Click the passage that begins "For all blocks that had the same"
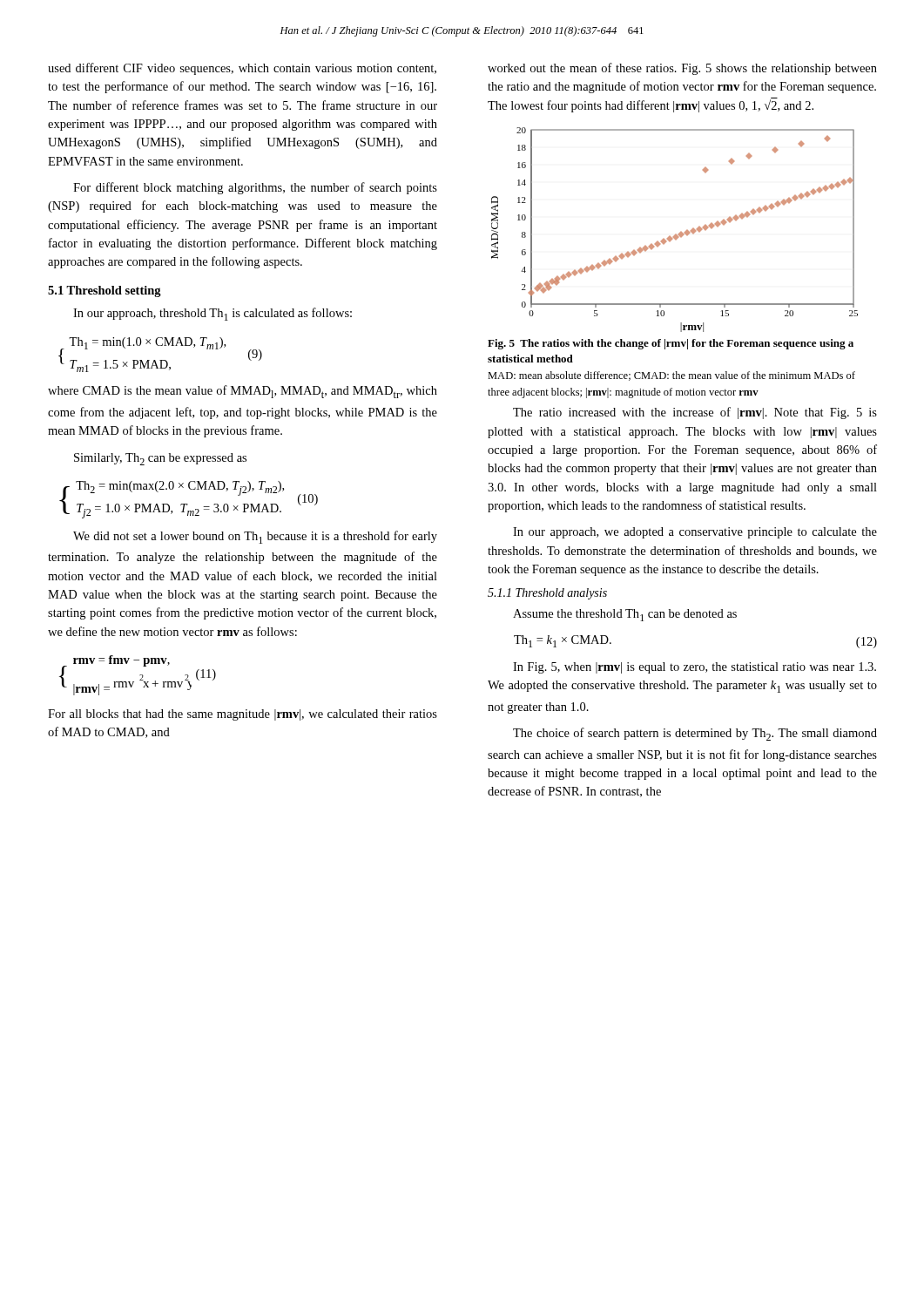Image resolution: width=924 pixels, height=1307 pixels. [243, 723]
